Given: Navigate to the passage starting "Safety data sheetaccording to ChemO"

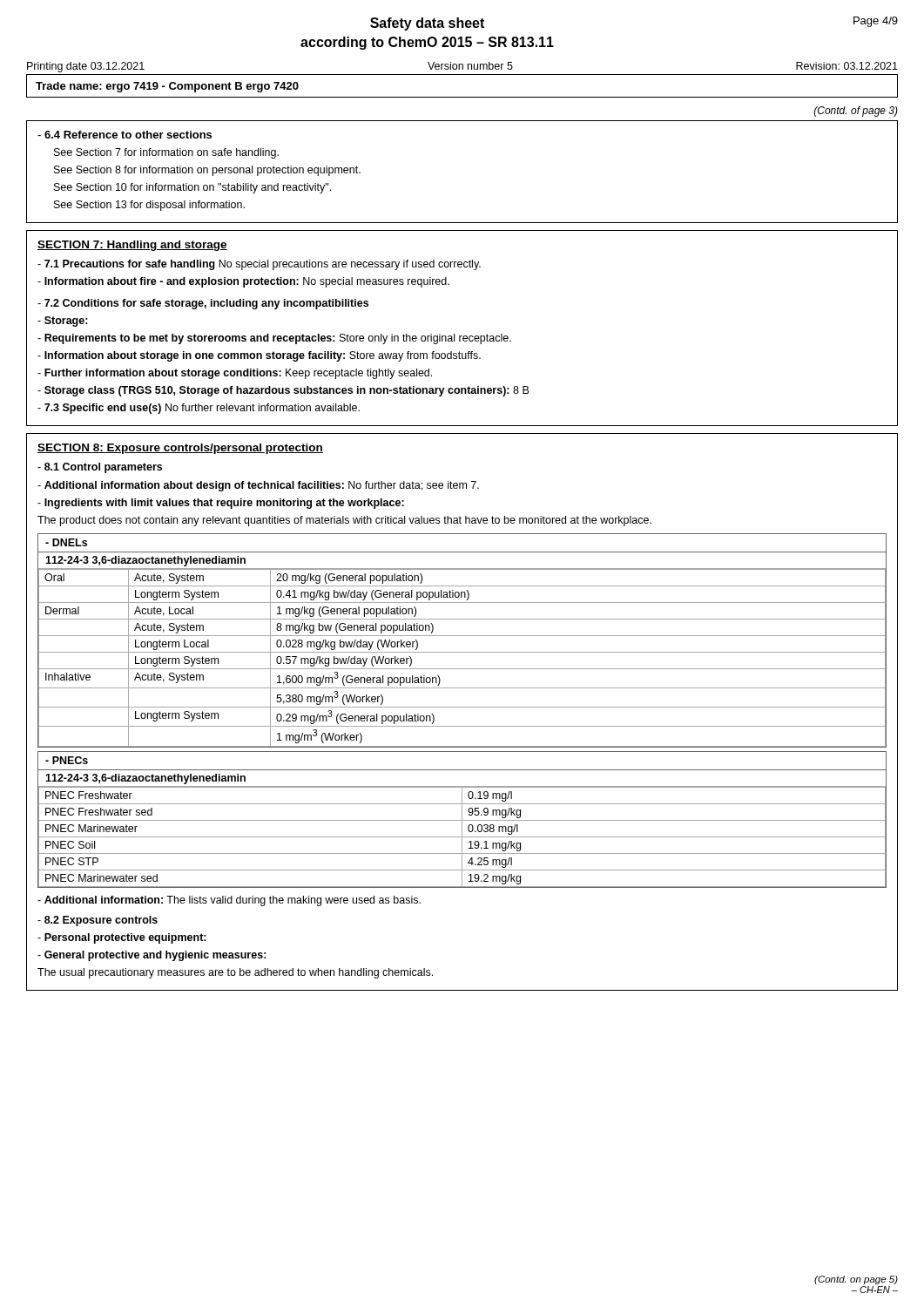Looking at the screenshot, I should click(x=427, y=33).
